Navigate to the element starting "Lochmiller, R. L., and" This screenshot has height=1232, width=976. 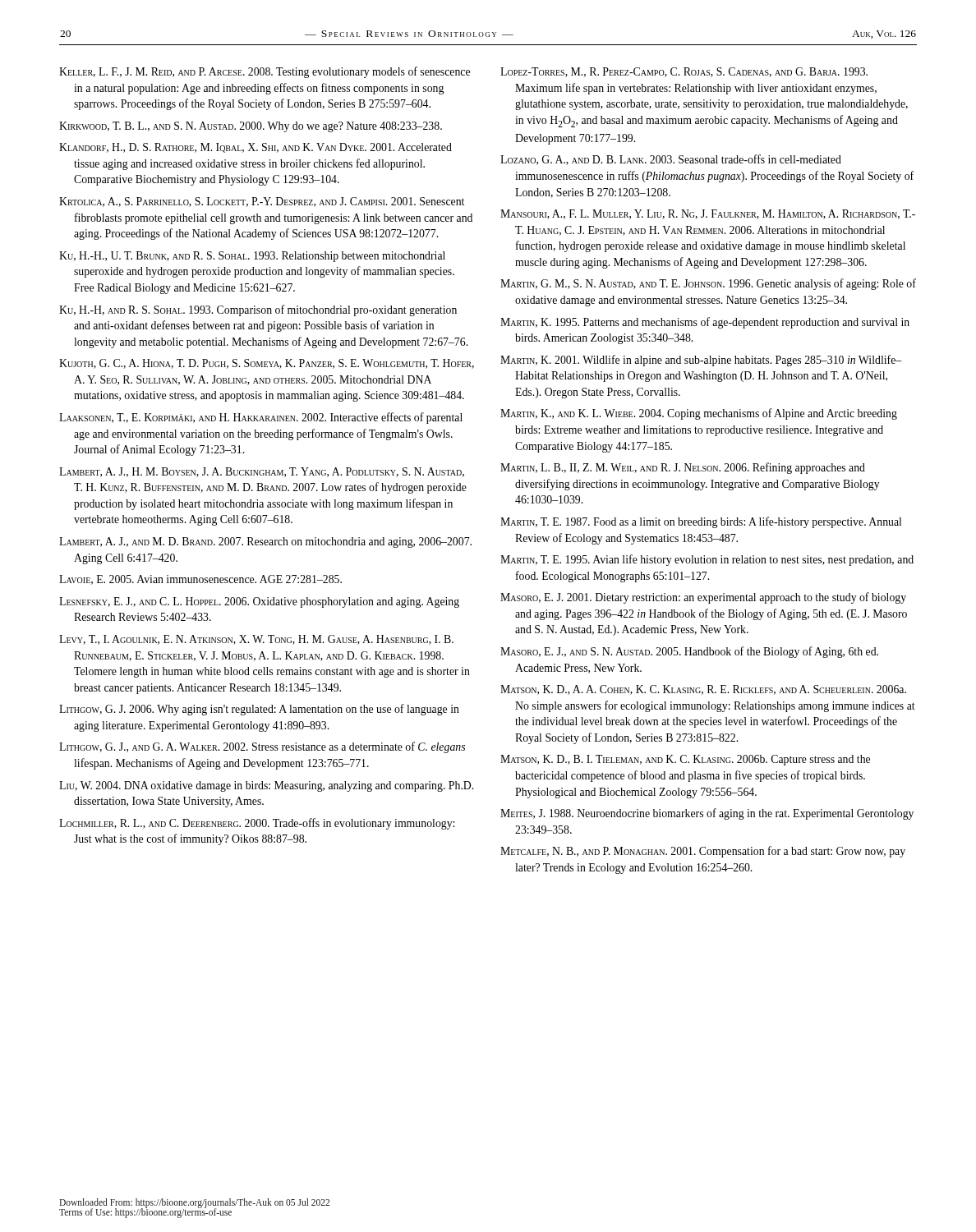click(257, 831)
